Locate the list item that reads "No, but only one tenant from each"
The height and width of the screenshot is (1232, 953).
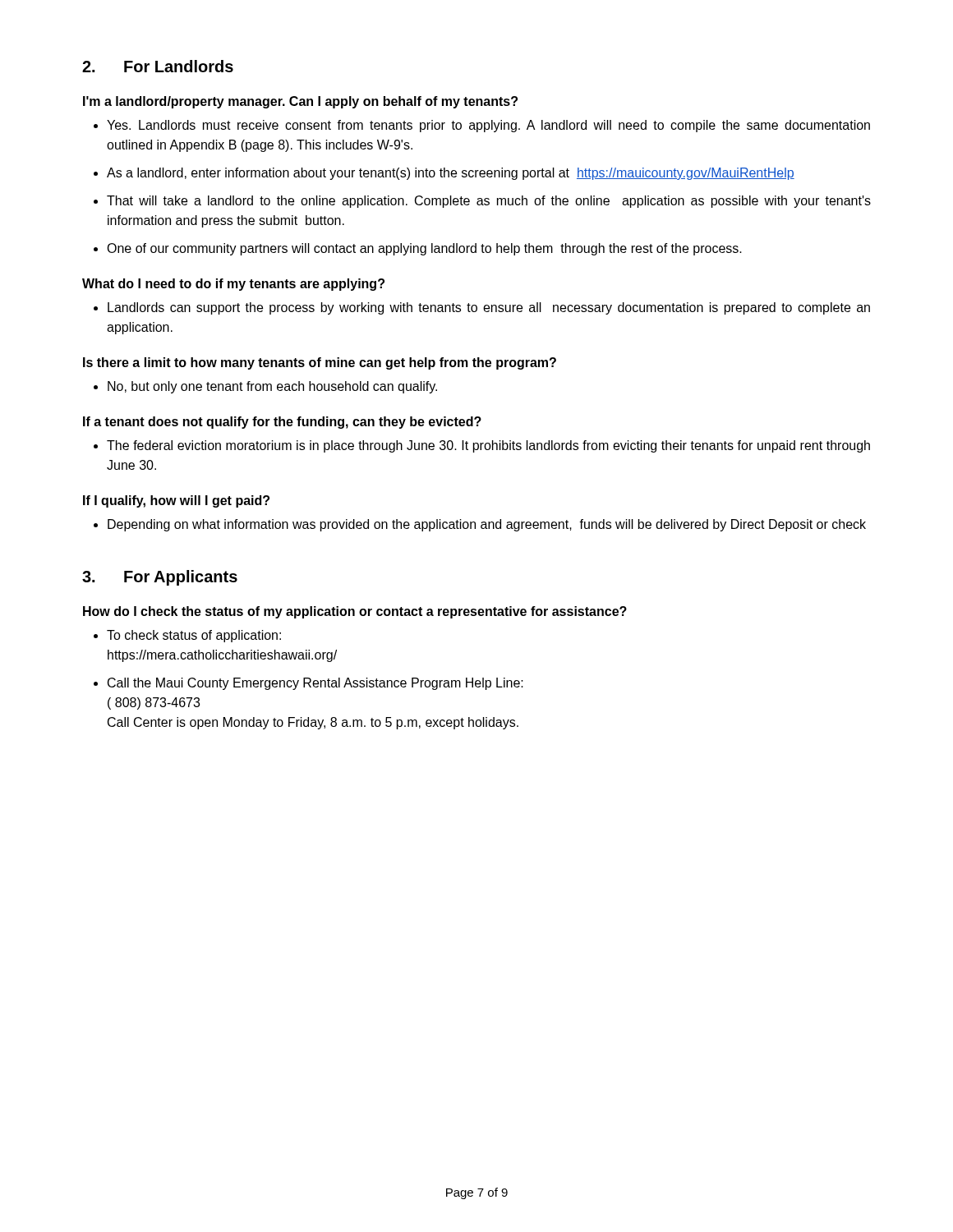(x=265, y=387)
